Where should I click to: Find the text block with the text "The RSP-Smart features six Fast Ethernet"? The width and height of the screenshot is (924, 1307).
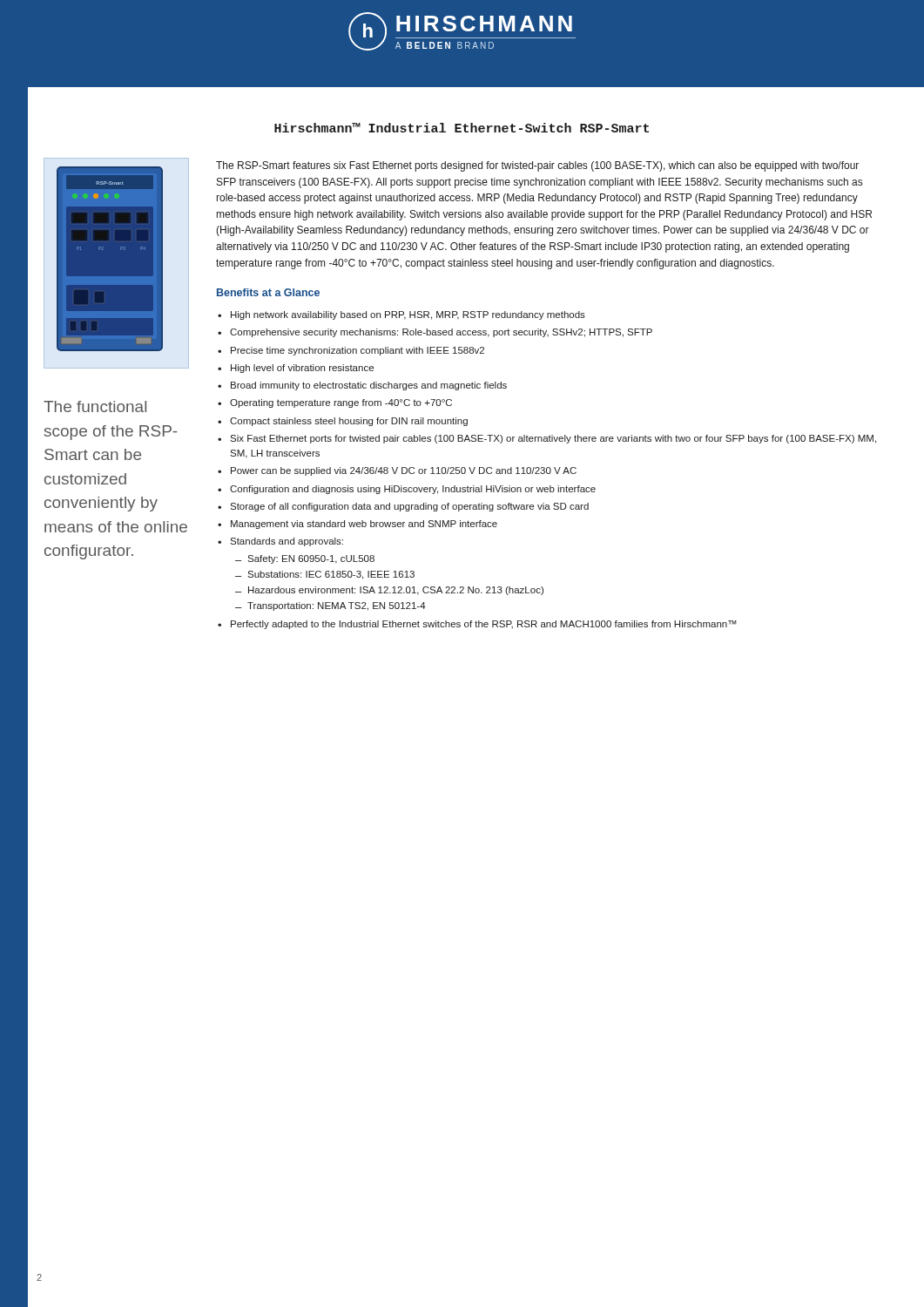point(544,214)
